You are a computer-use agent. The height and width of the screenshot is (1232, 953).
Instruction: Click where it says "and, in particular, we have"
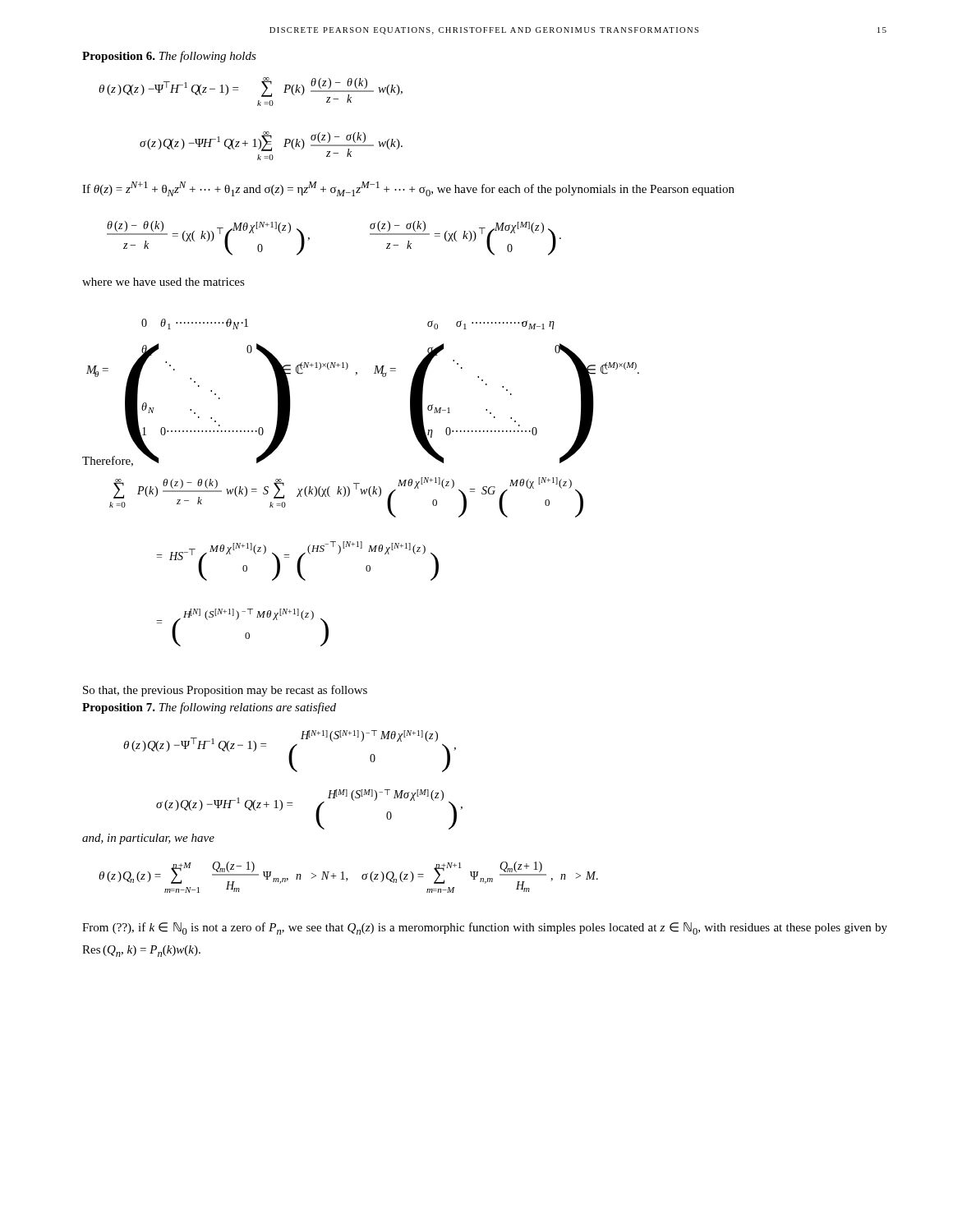pos(148,838)
